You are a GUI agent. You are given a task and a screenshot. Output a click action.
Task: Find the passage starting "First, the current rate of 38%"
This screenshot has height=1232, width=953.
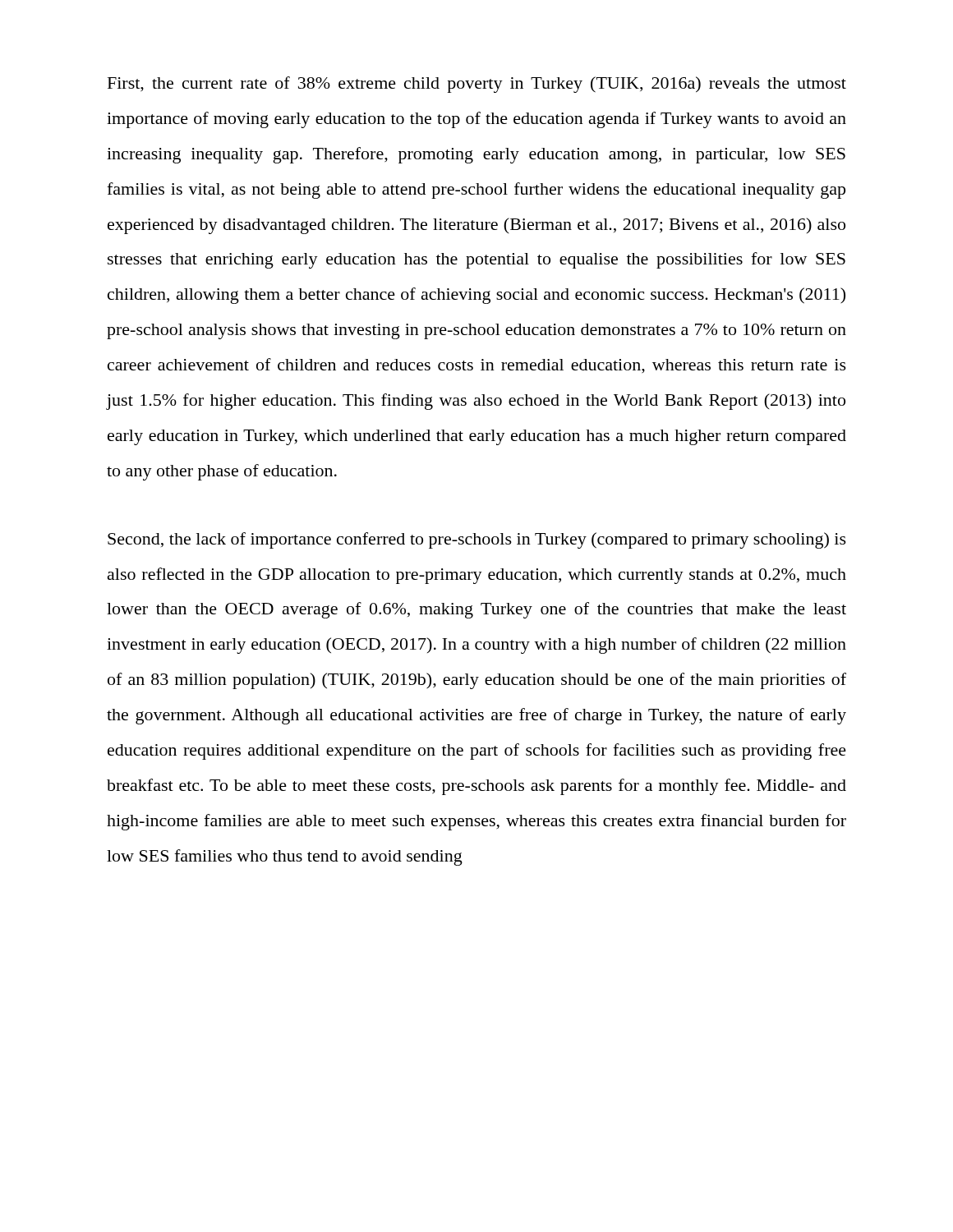pos(476,276)
